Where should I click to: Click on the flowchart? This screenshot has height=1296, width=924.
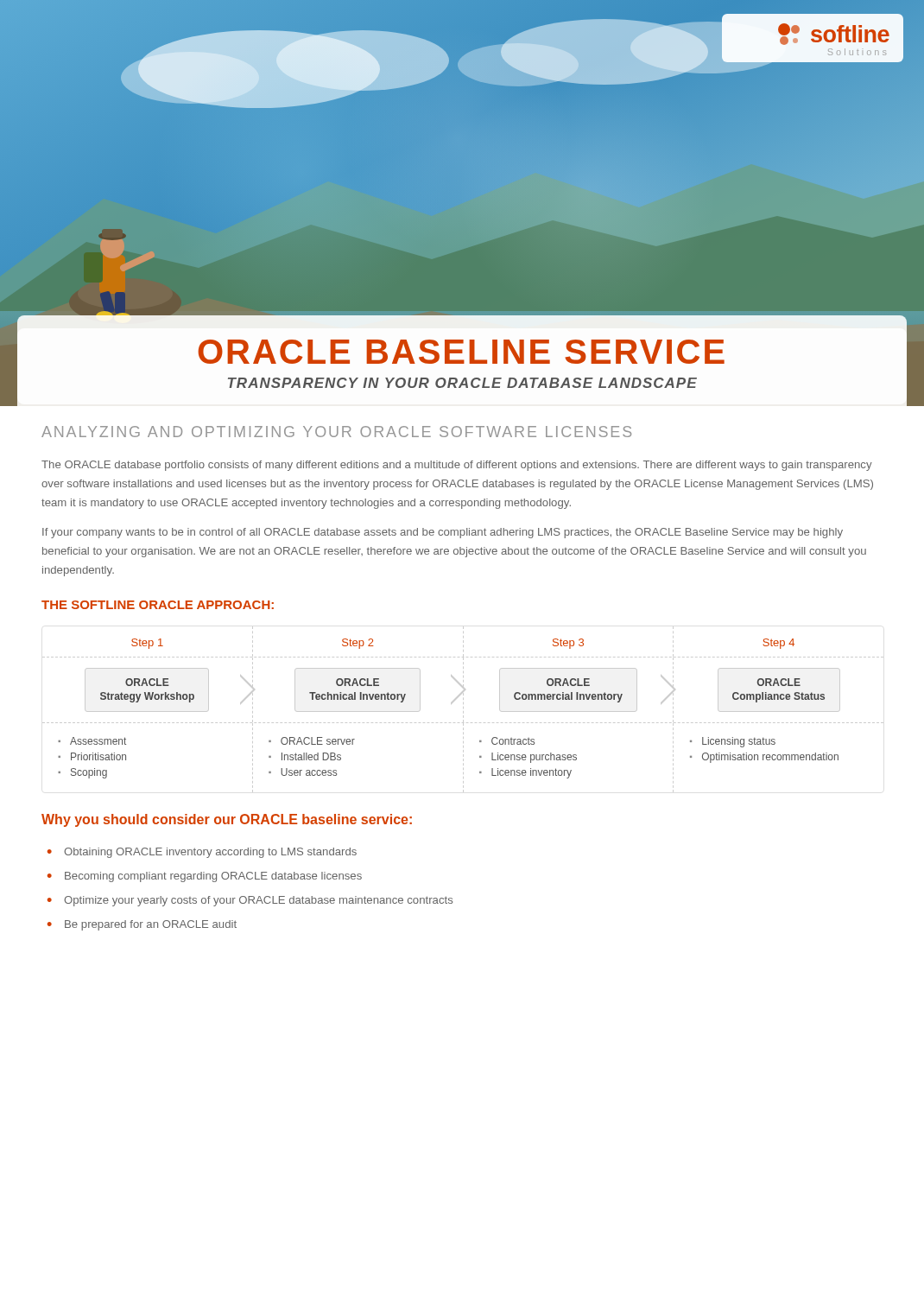pyautogui.click(x=463, y=709)
